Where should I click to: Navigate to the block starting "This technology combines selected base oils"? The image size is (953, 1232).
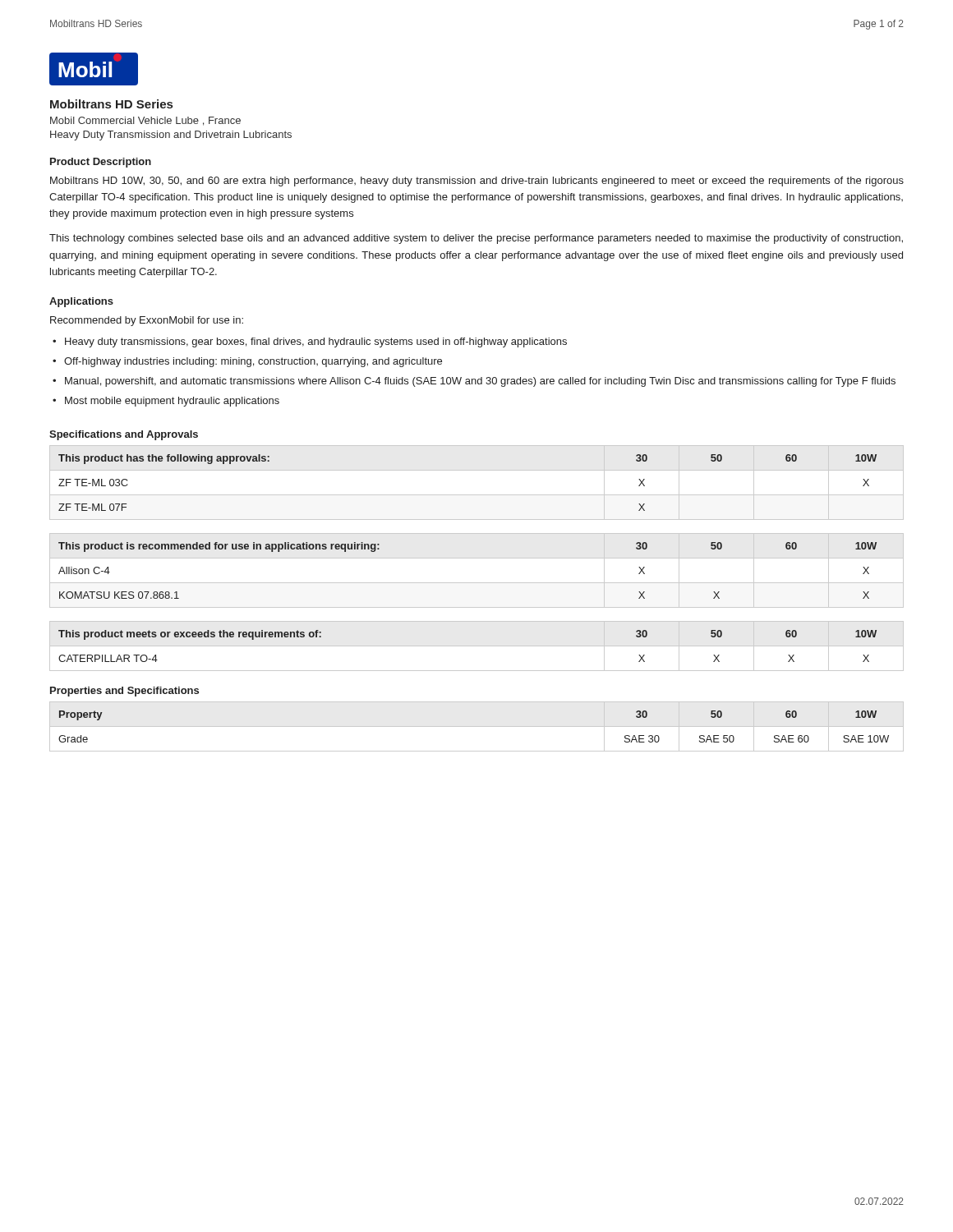pos(476,255)
